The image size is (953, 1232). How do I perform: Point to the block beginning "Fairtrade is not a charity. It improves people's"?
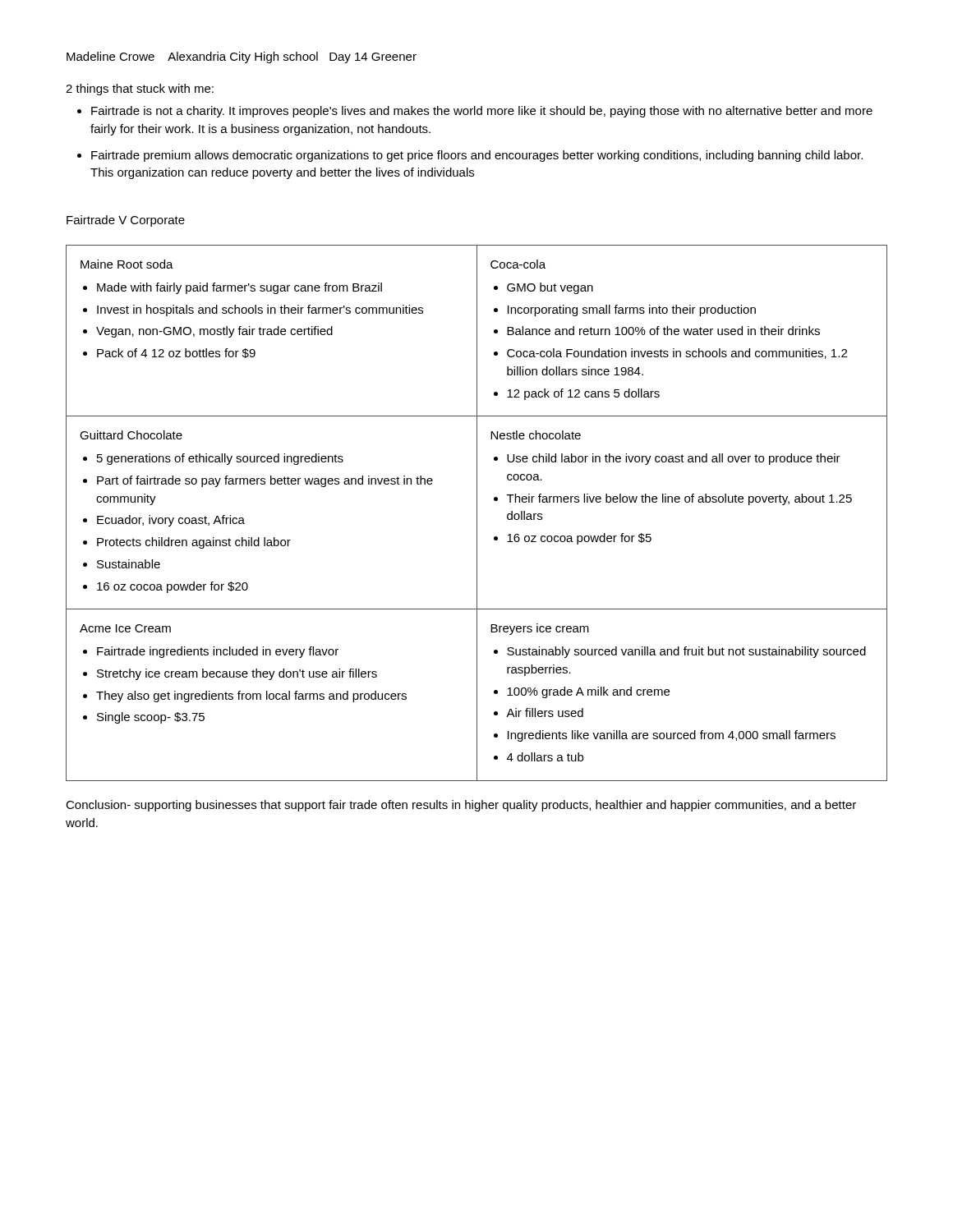482,119
